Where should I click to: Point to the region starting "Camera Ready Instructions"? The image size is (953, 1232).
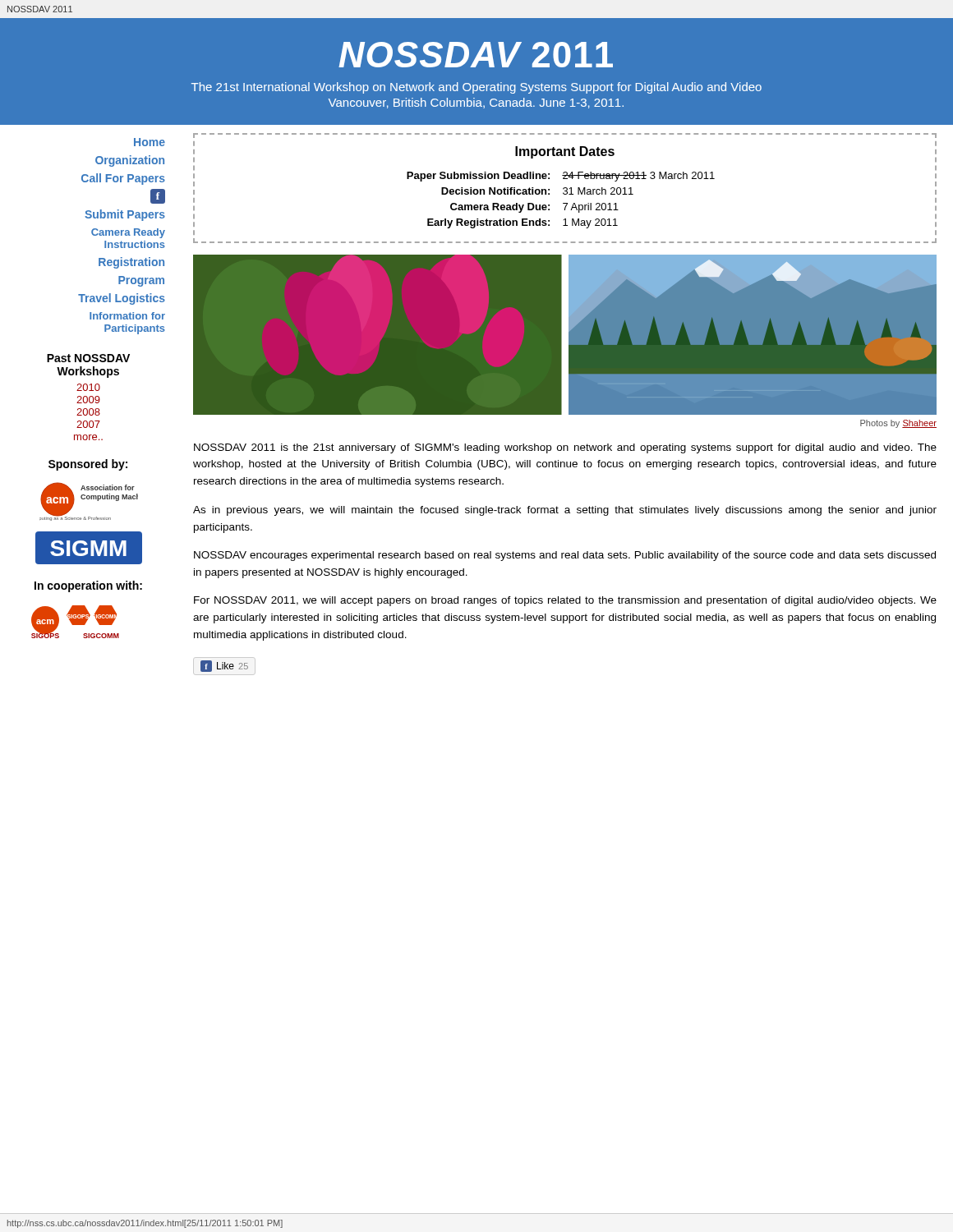pyautogui.click(x=88, y=238)
